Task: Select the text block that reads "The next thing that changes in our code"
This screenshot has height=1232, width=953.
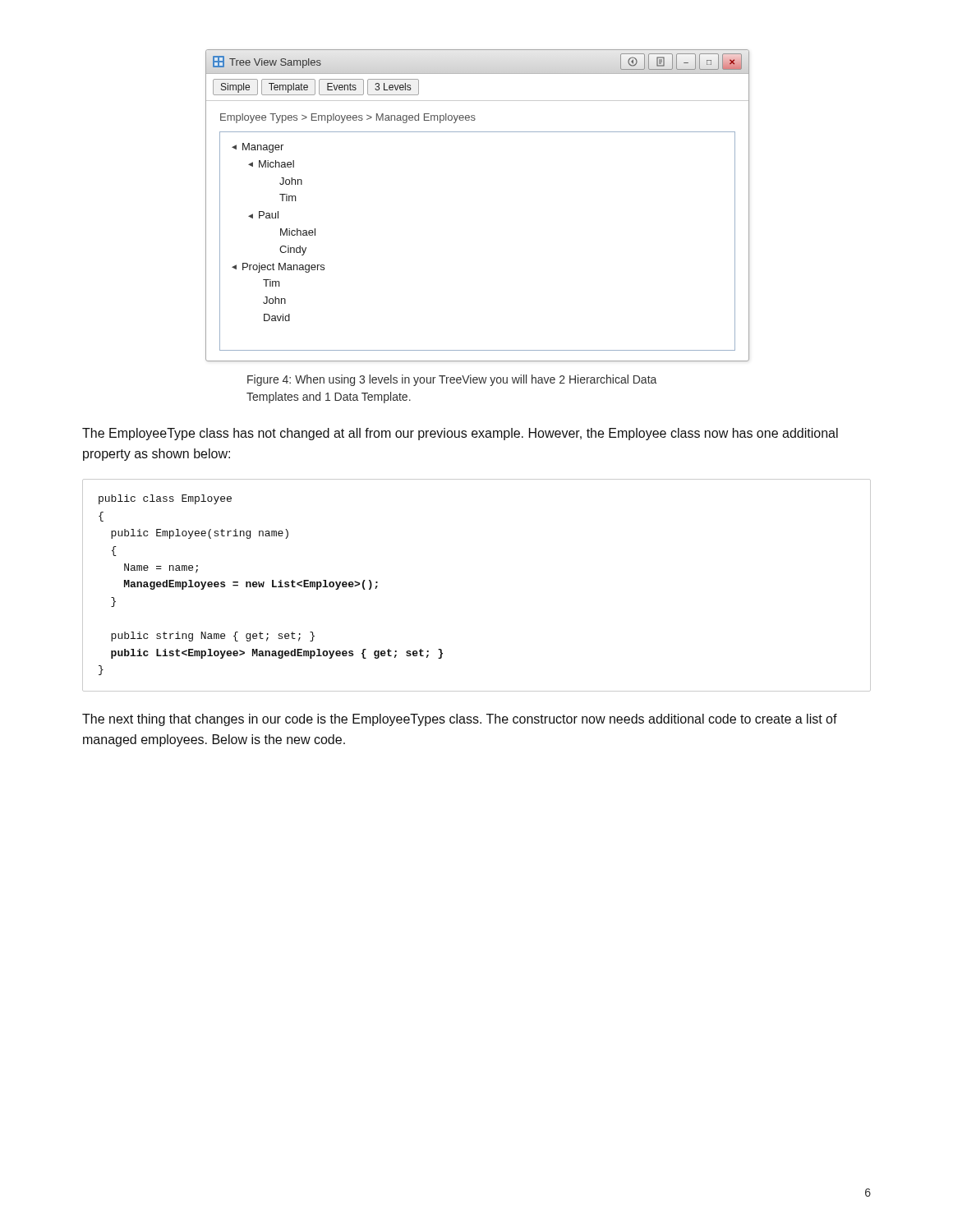Action: pos(459,729)
